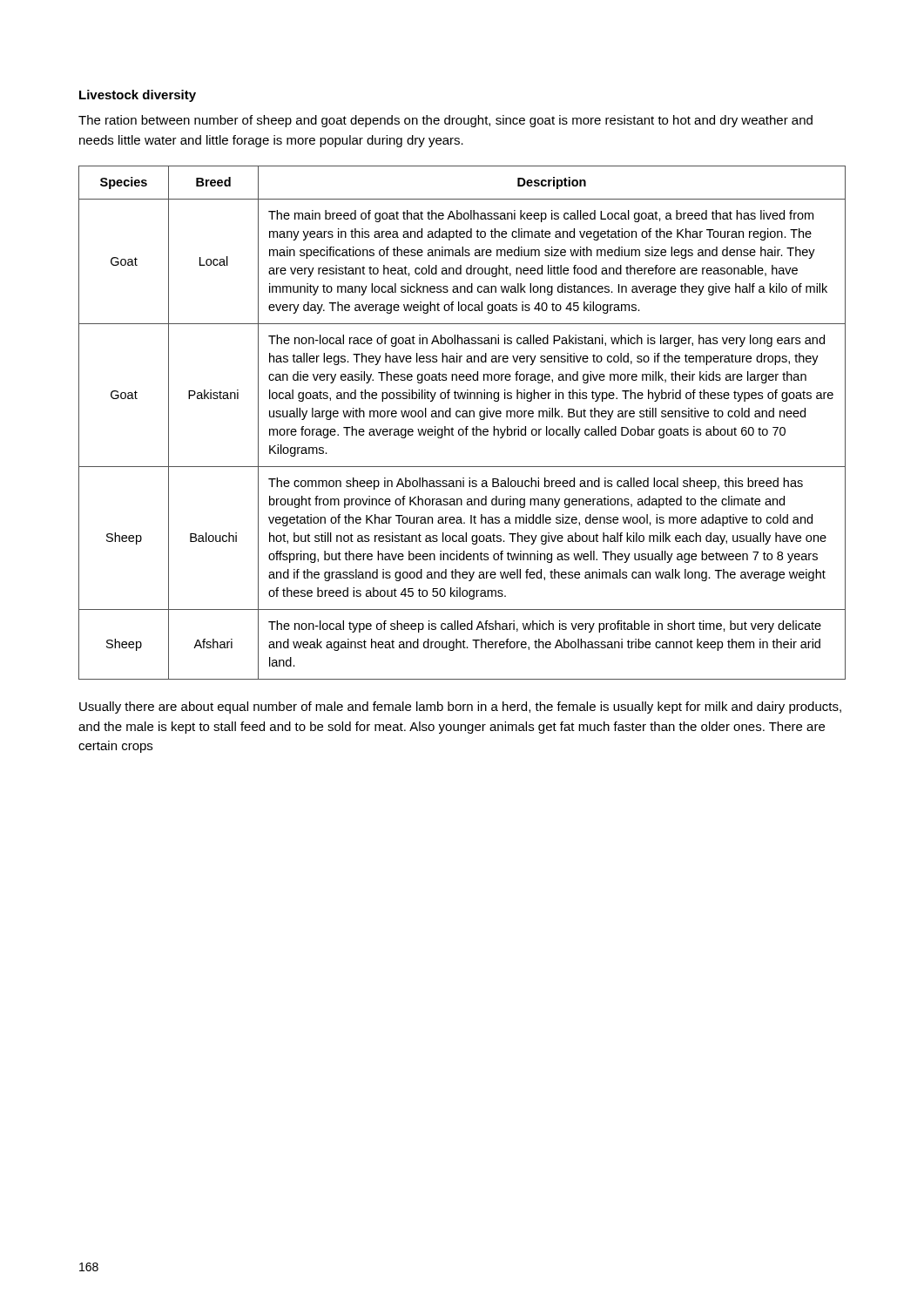Find "Livestock diversity" on this page
The height and width of the screenshot is (1307, 924).
(x=137, y=95)
